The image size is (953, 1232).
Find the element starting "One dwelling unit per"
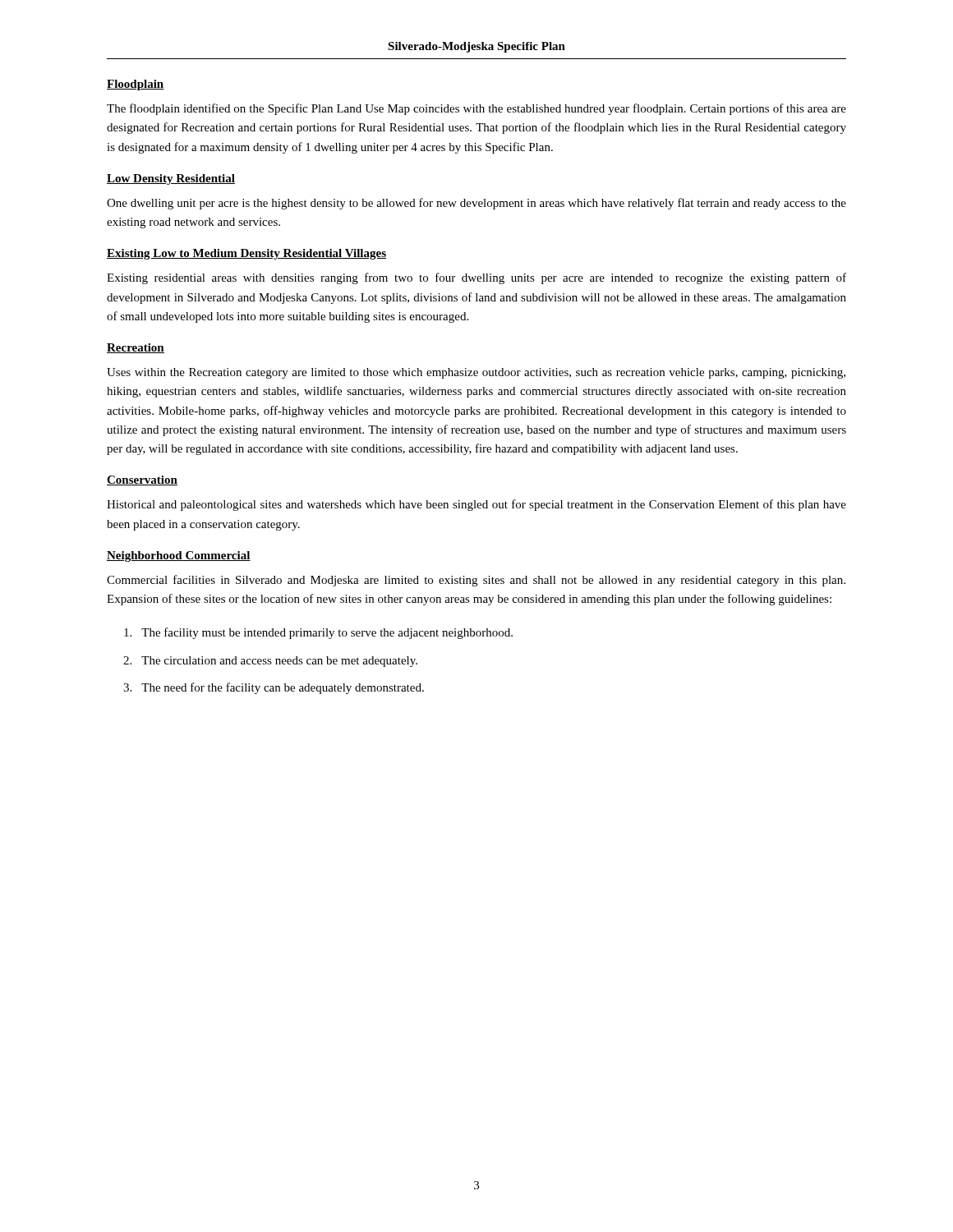tap(476, 212)
